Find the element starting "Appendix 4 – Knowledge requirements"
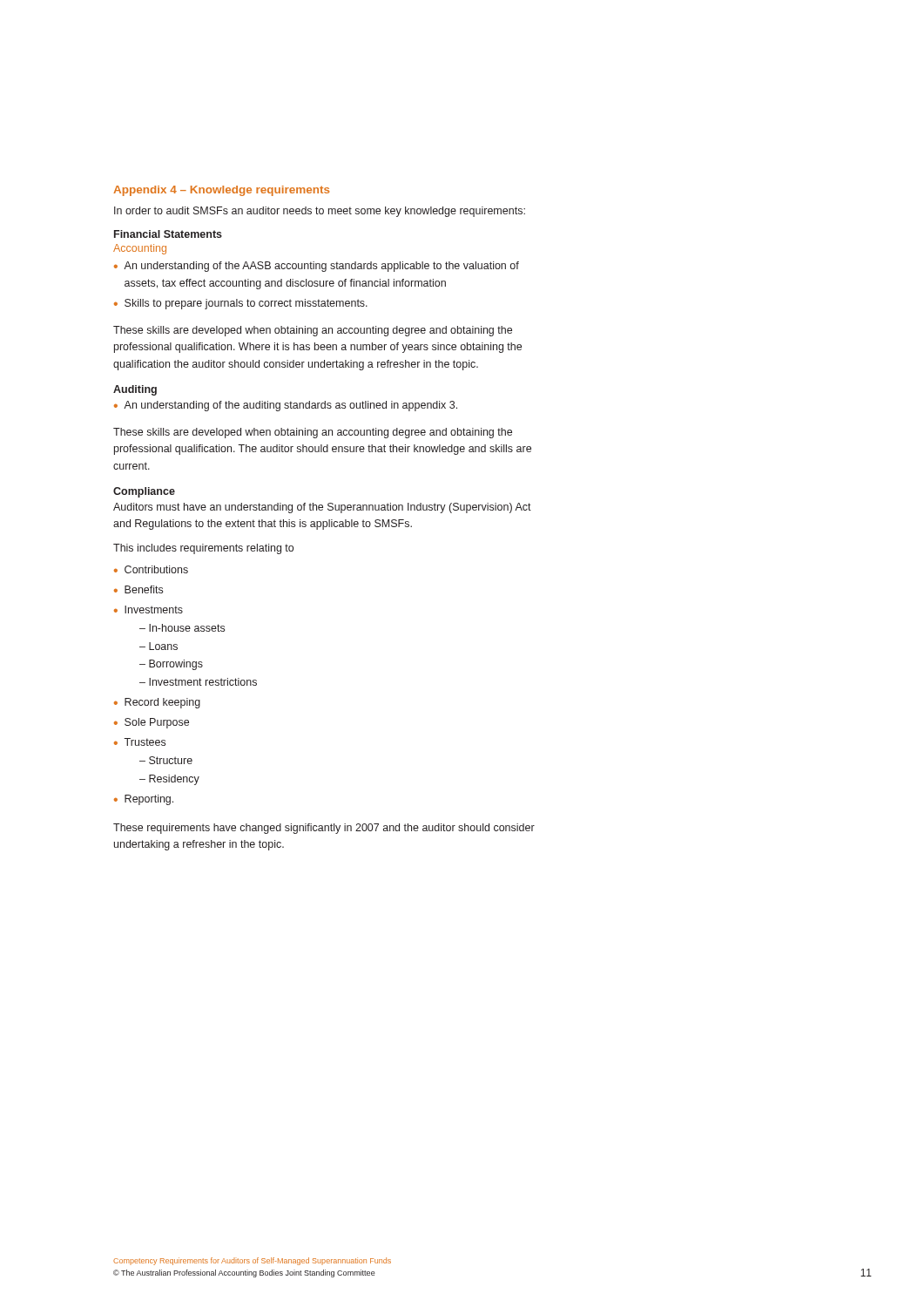This screenshot has width=924, height=1307. [x=222, y=190]
